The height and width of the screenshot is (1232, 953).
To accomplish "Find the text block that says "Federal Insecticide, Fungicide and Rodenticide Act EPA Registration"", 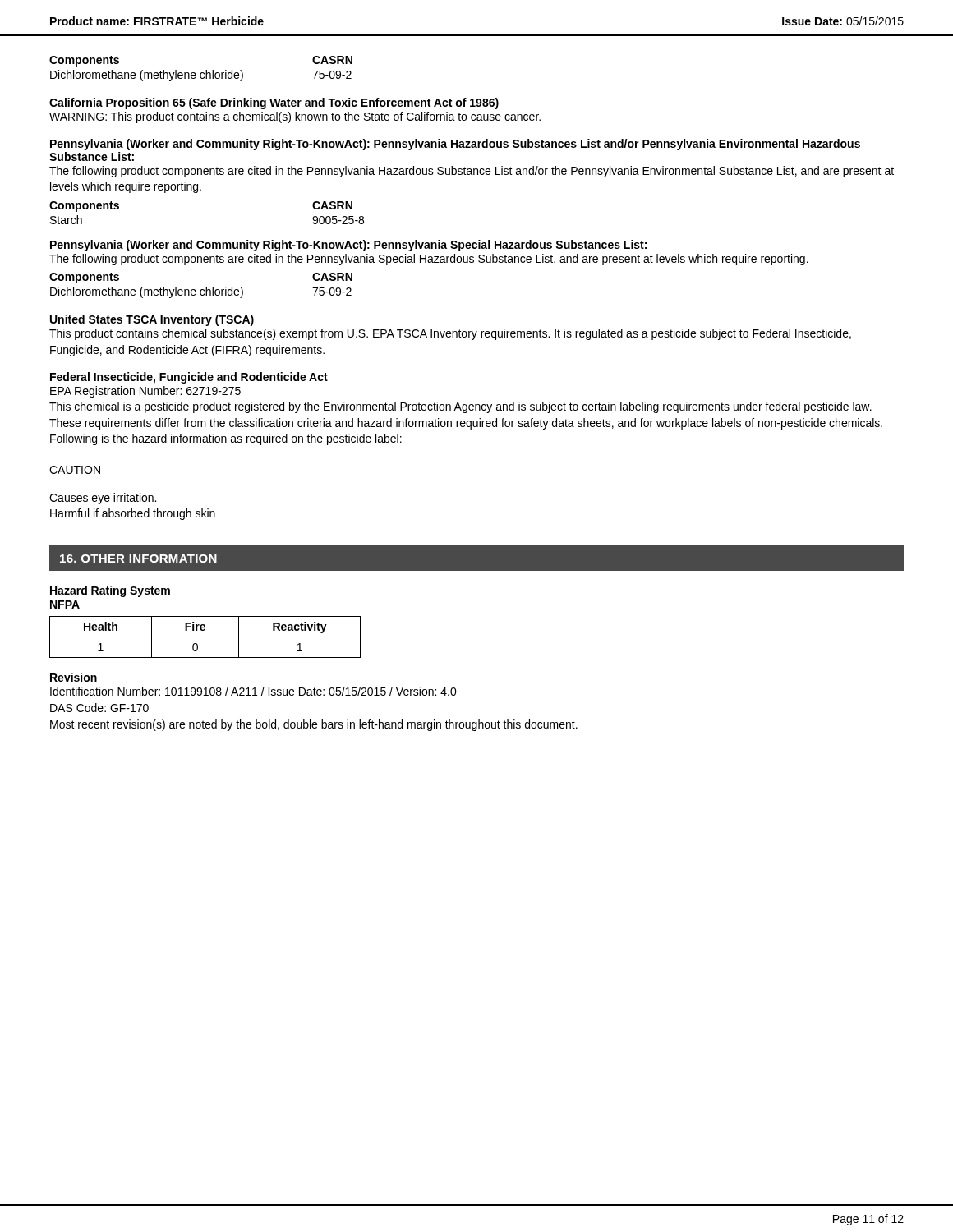I will [x=476, y=409].
